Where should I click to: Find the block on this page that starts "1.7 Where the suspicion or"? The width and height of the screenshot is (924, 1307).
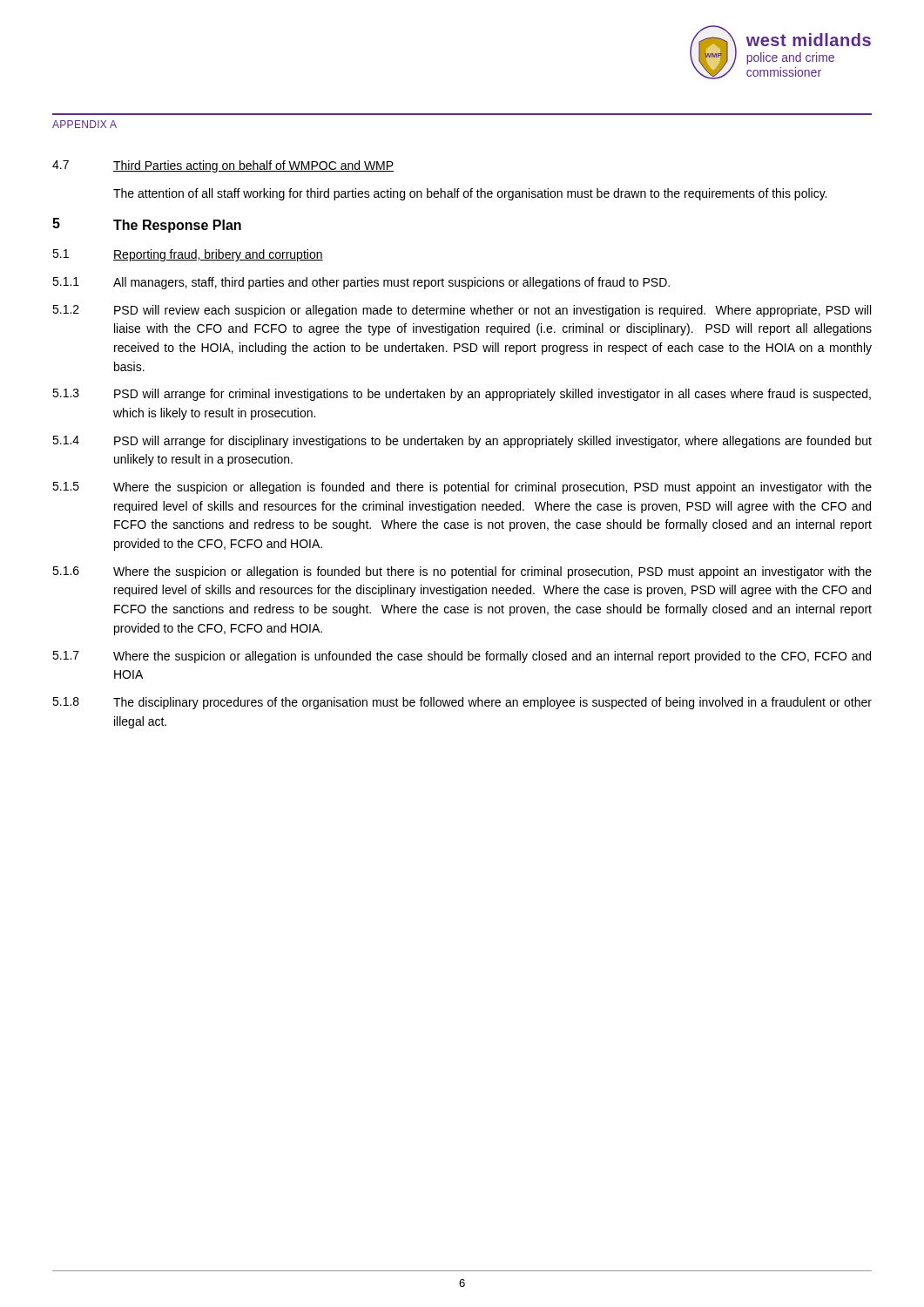click(x=462, y=666)
